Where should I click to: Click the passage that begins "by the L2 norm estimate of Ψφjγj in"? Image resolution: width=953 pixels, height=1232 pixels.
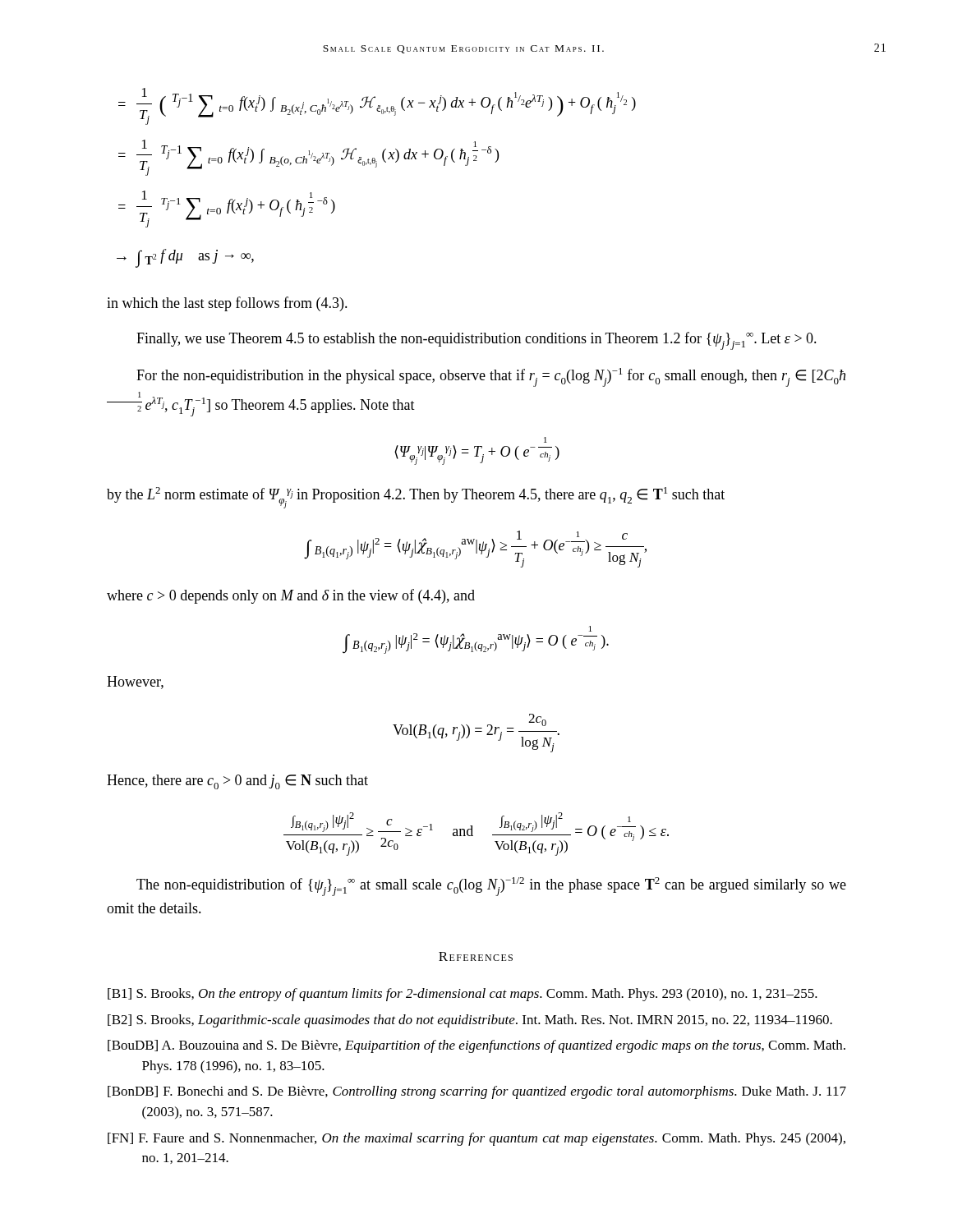tap(416, 496)
